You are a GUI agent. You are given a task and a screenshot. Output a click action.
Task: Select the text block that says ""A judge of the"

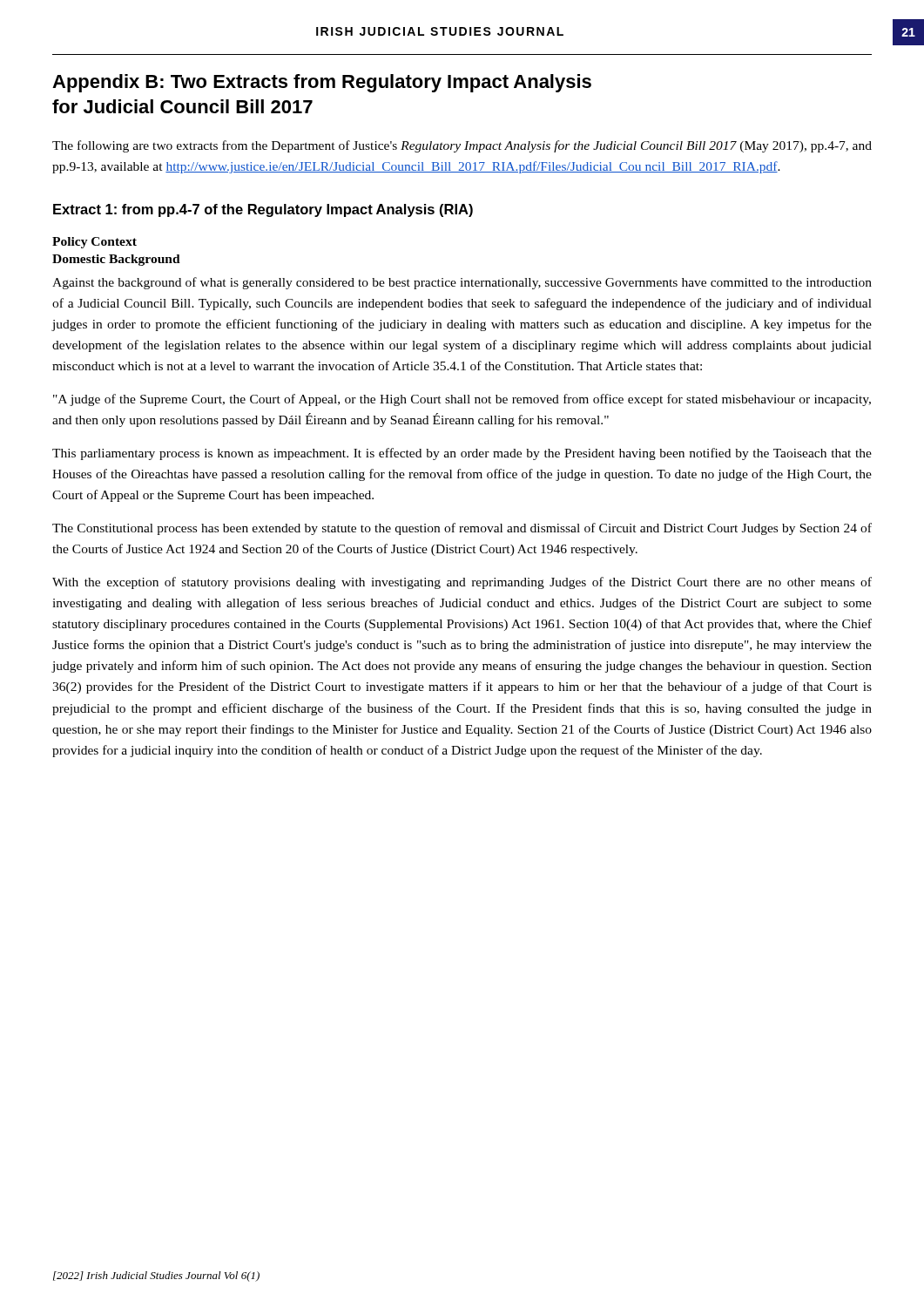(x=462, y=409)
